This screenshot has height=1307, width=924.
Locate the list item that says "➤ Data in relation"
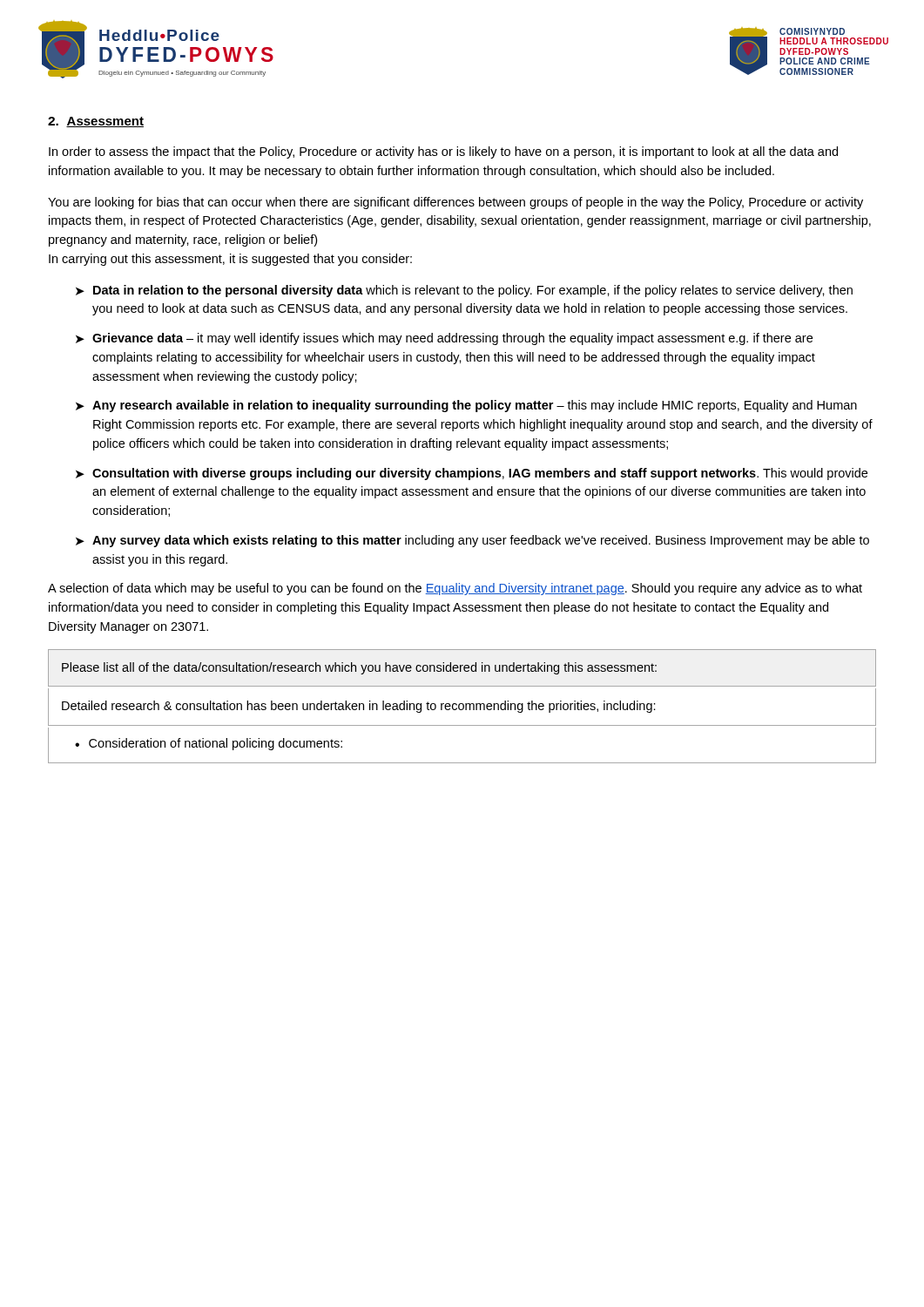[475, 300]
